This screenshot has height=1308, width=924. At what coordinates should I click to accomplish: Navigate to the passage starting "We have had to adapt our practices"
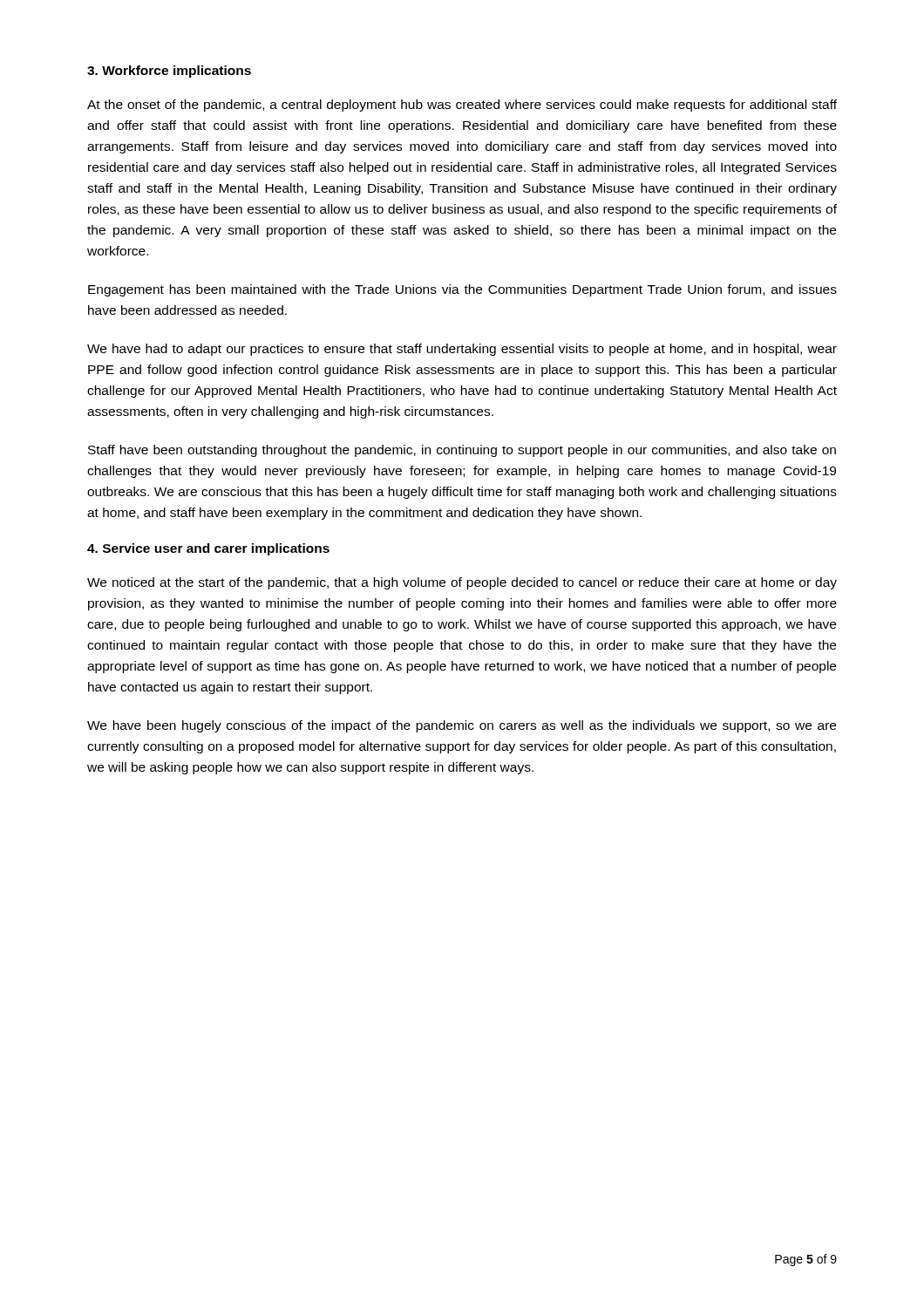(x=462, y=380)
